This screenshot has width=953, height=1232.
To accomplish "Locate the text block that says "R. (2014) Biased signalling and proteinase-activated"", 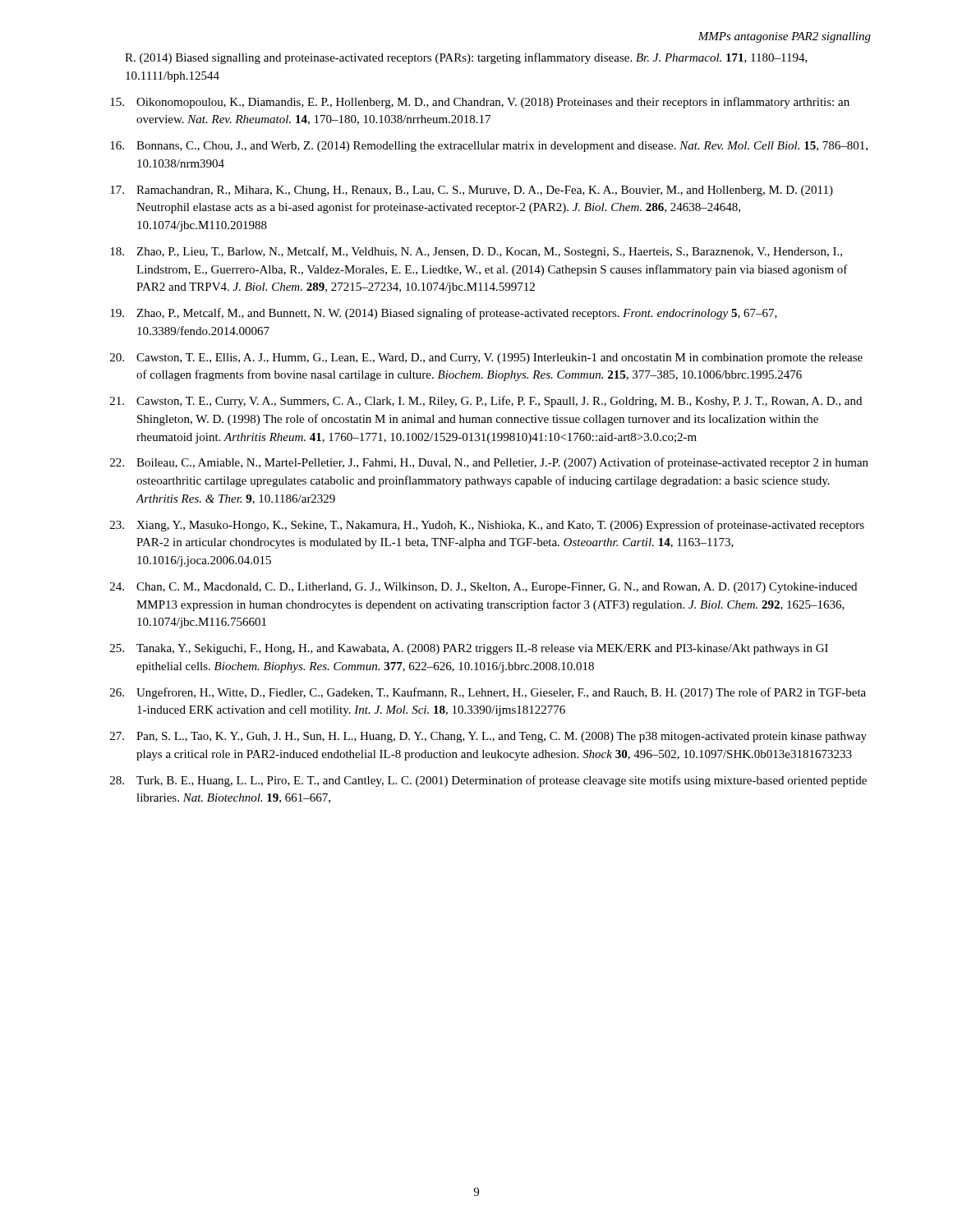I will (466, 66).
